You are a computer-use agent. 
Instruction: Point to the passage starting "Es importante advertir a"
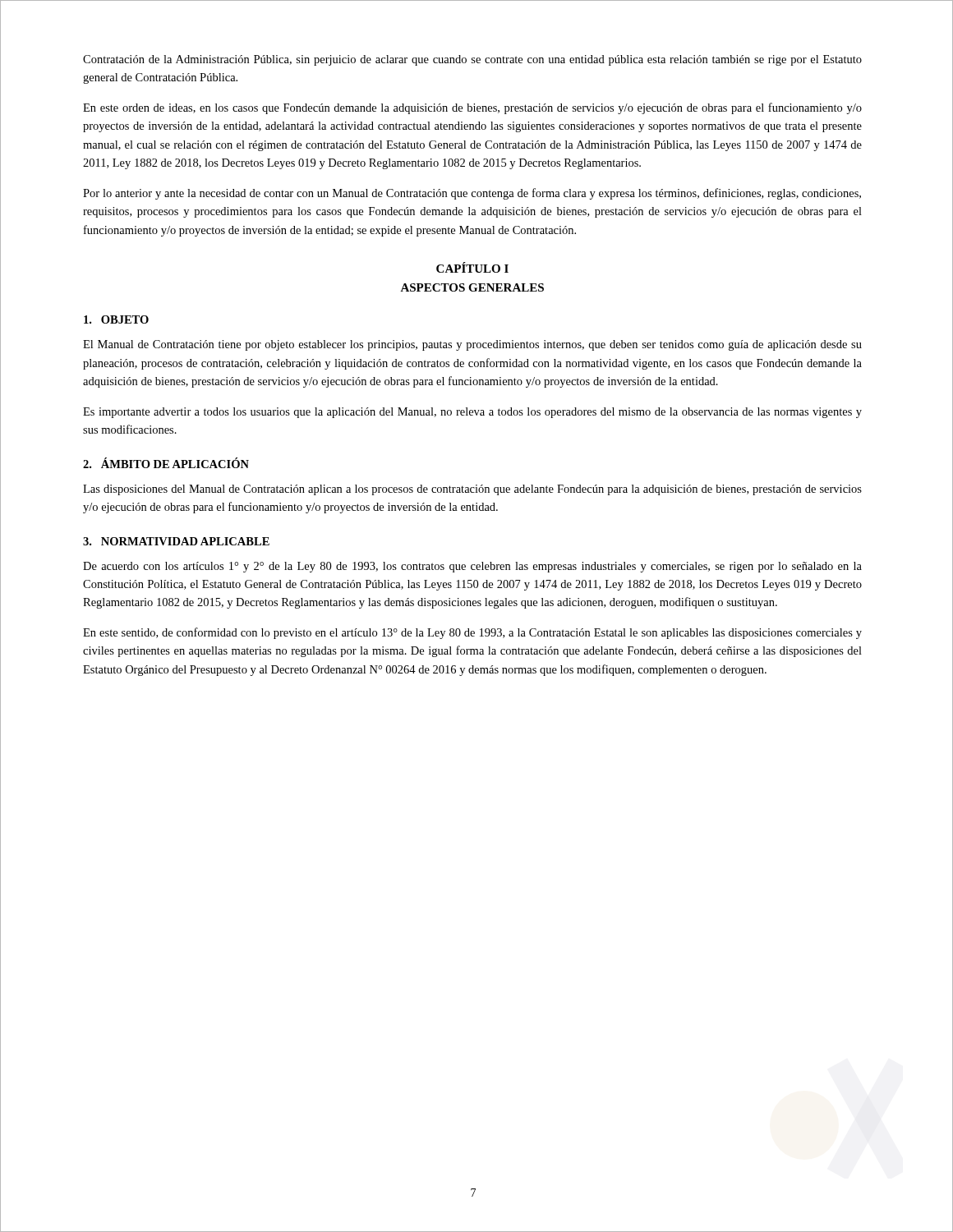click(472, 420)
